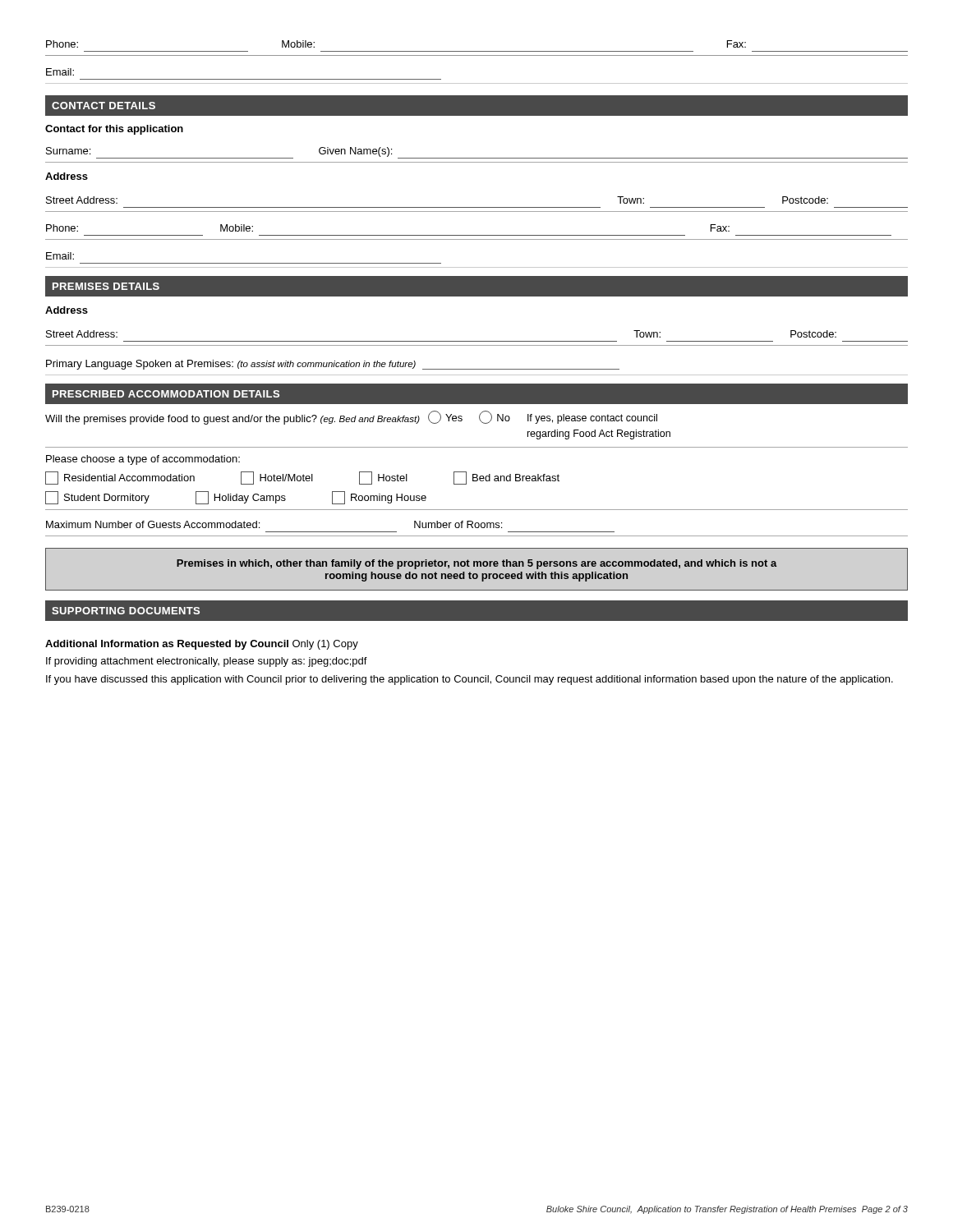Point to "SUPPORTING DOCUMENTS"
The width and height of the screenshot is (953, 1232).
[126, 610]
